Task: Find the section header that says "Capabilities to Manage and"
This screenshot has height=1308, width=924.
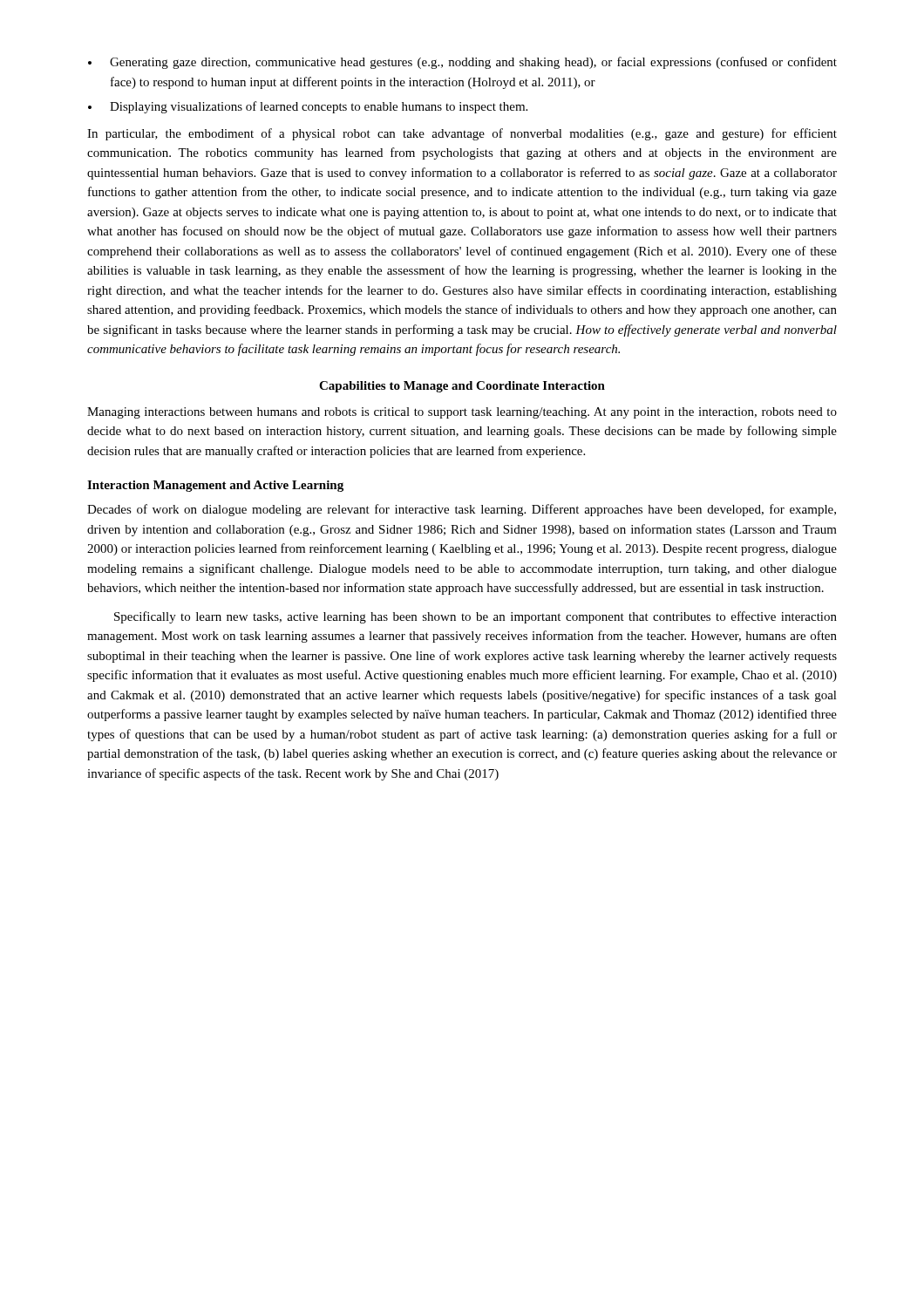Action: 462,385
